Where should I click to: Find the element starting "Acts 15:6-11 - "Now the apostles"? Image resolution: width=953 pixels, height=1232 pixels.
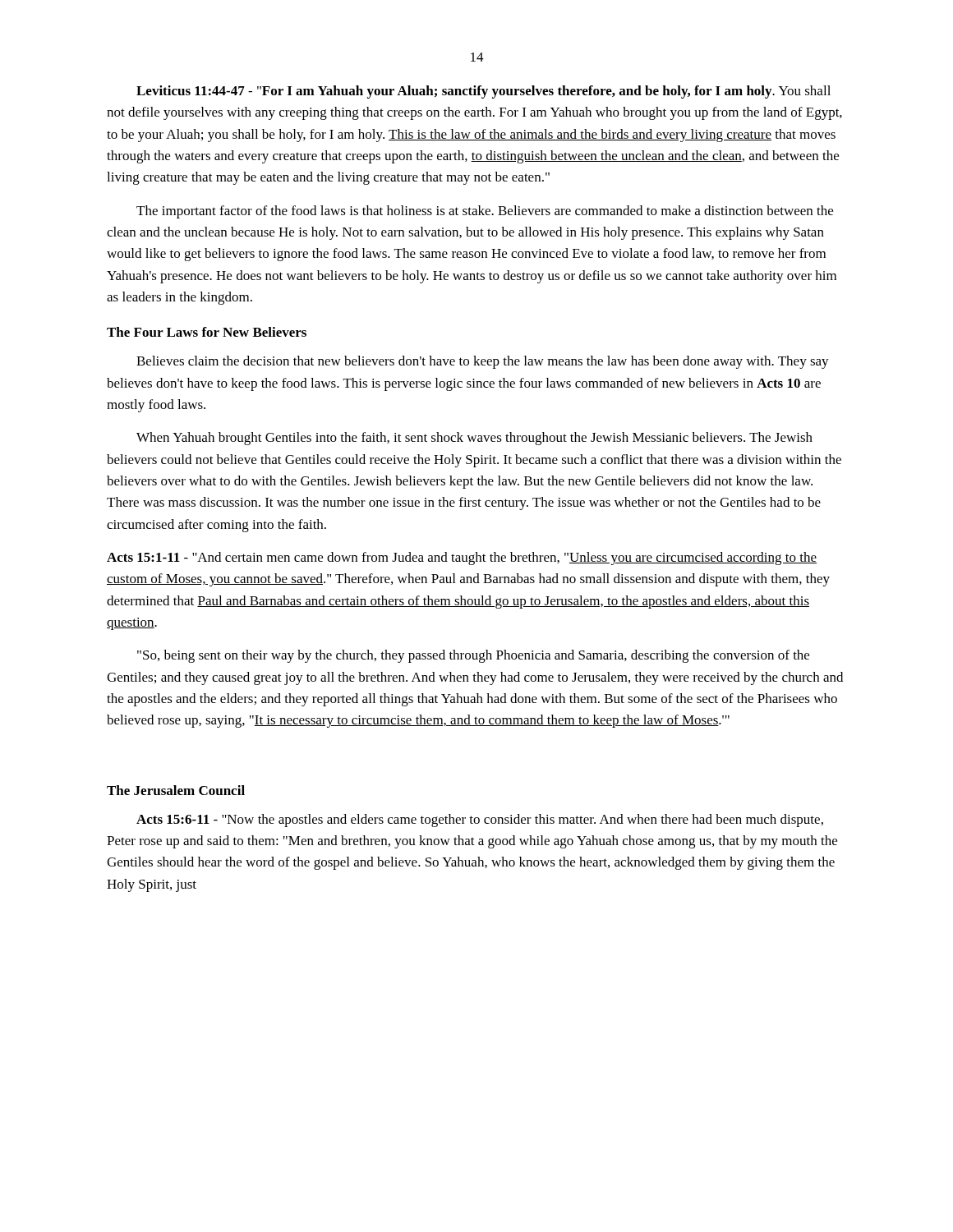472,851
